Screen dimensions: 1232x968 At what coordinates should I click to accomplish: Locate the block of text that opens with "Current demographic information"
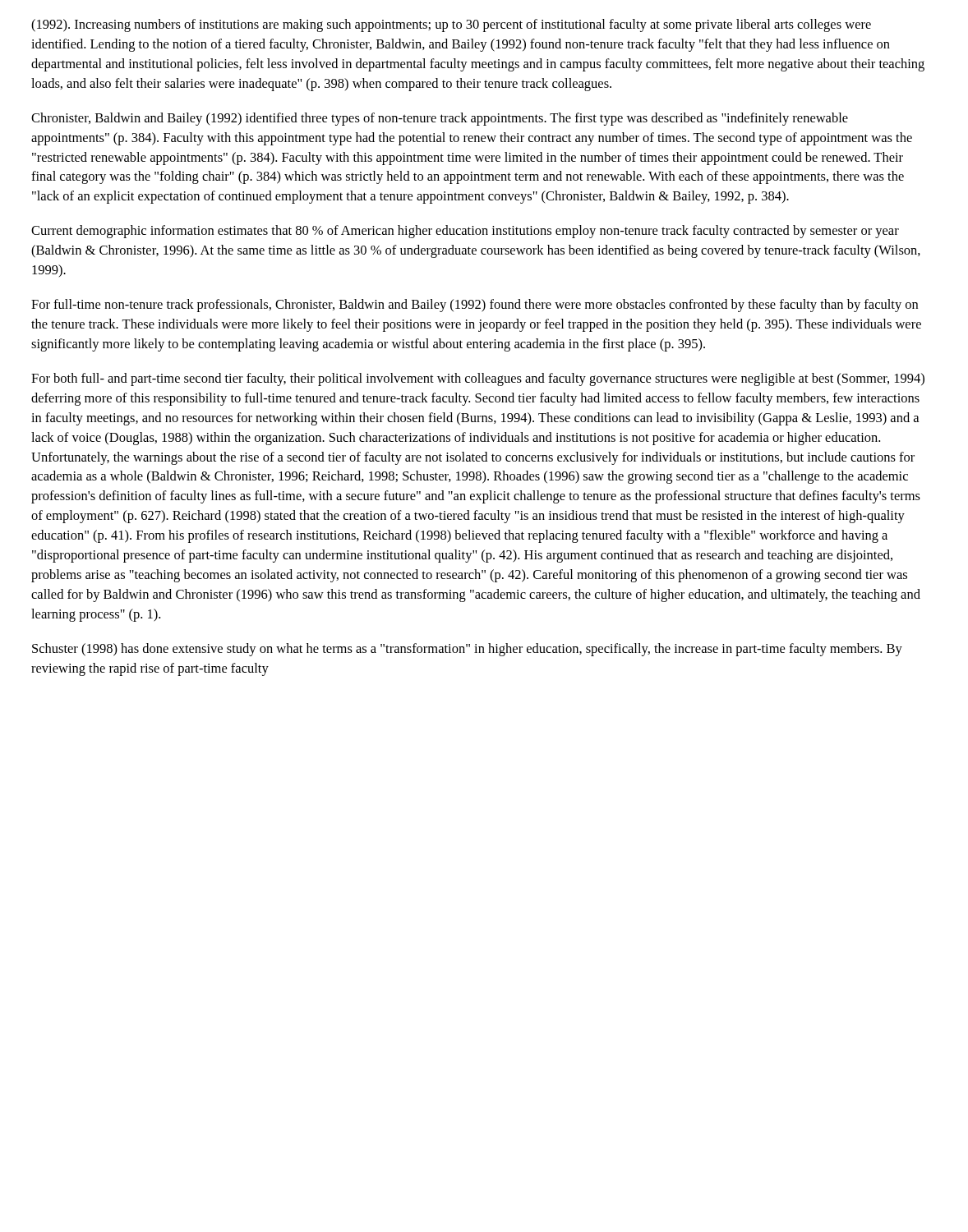(x=476, y=250)
